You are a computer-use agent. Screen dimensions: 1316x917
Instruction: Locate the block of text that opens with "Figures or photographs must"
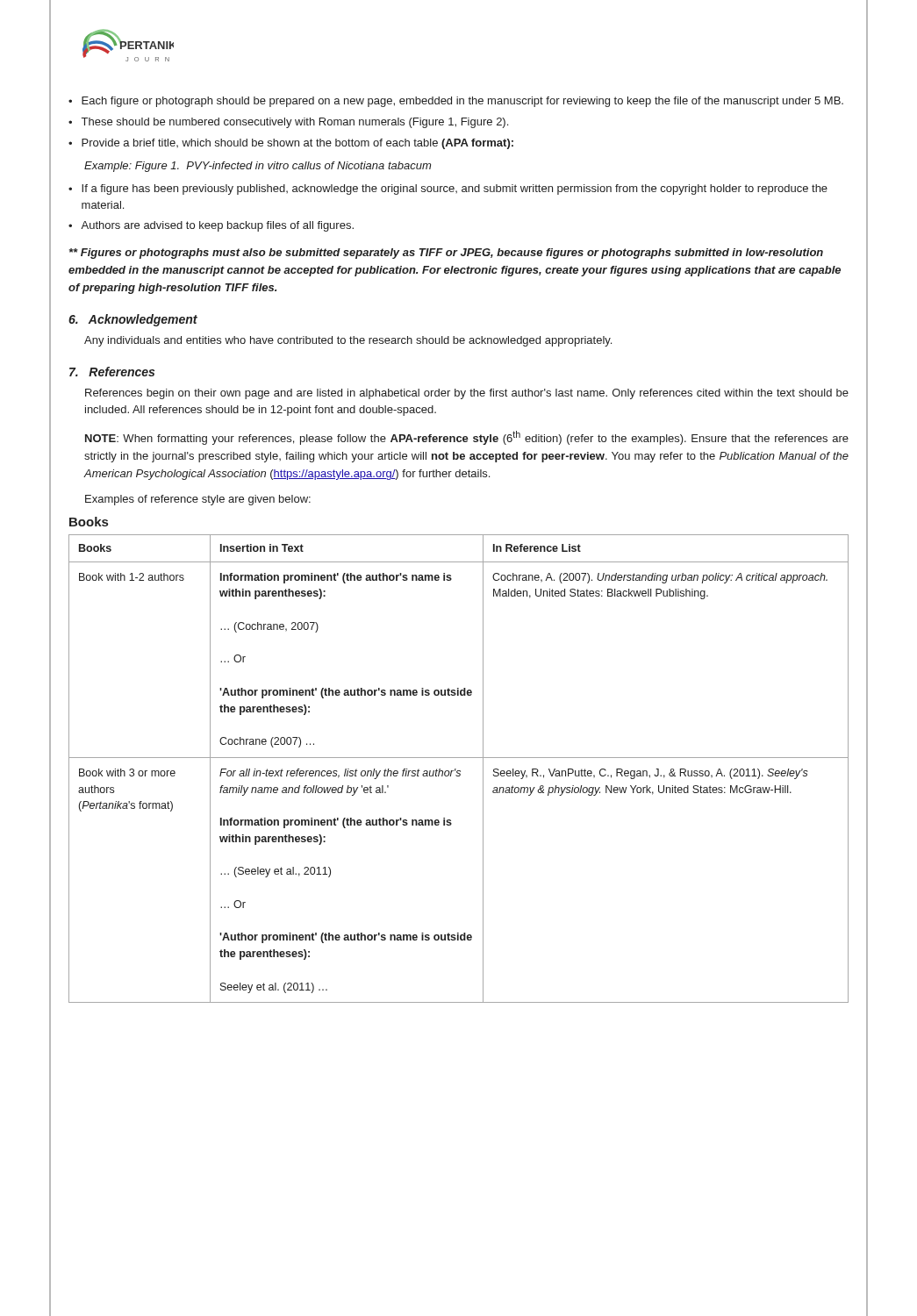tap(455, 270)
